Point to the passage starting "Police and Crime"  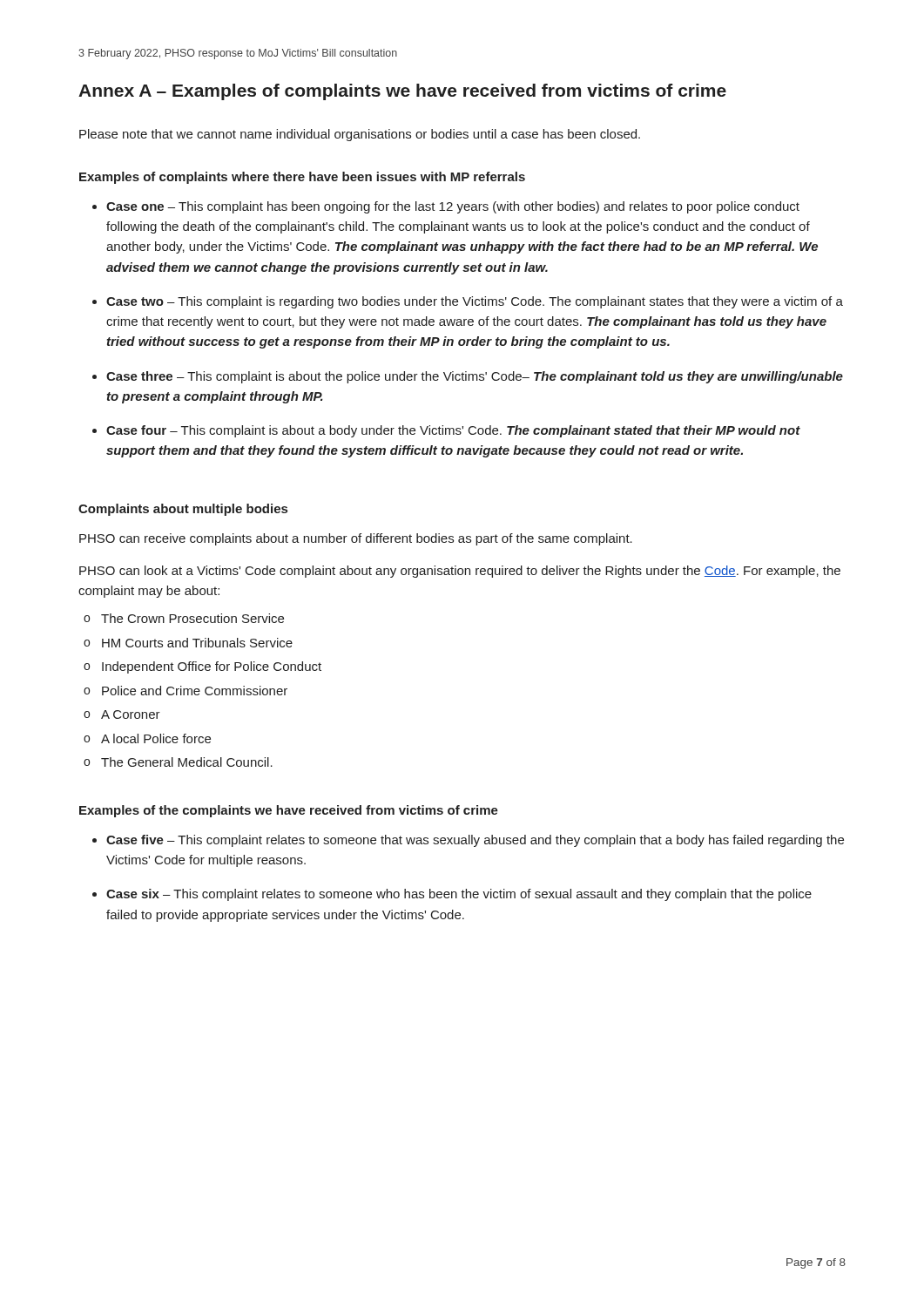click(194, 690)
